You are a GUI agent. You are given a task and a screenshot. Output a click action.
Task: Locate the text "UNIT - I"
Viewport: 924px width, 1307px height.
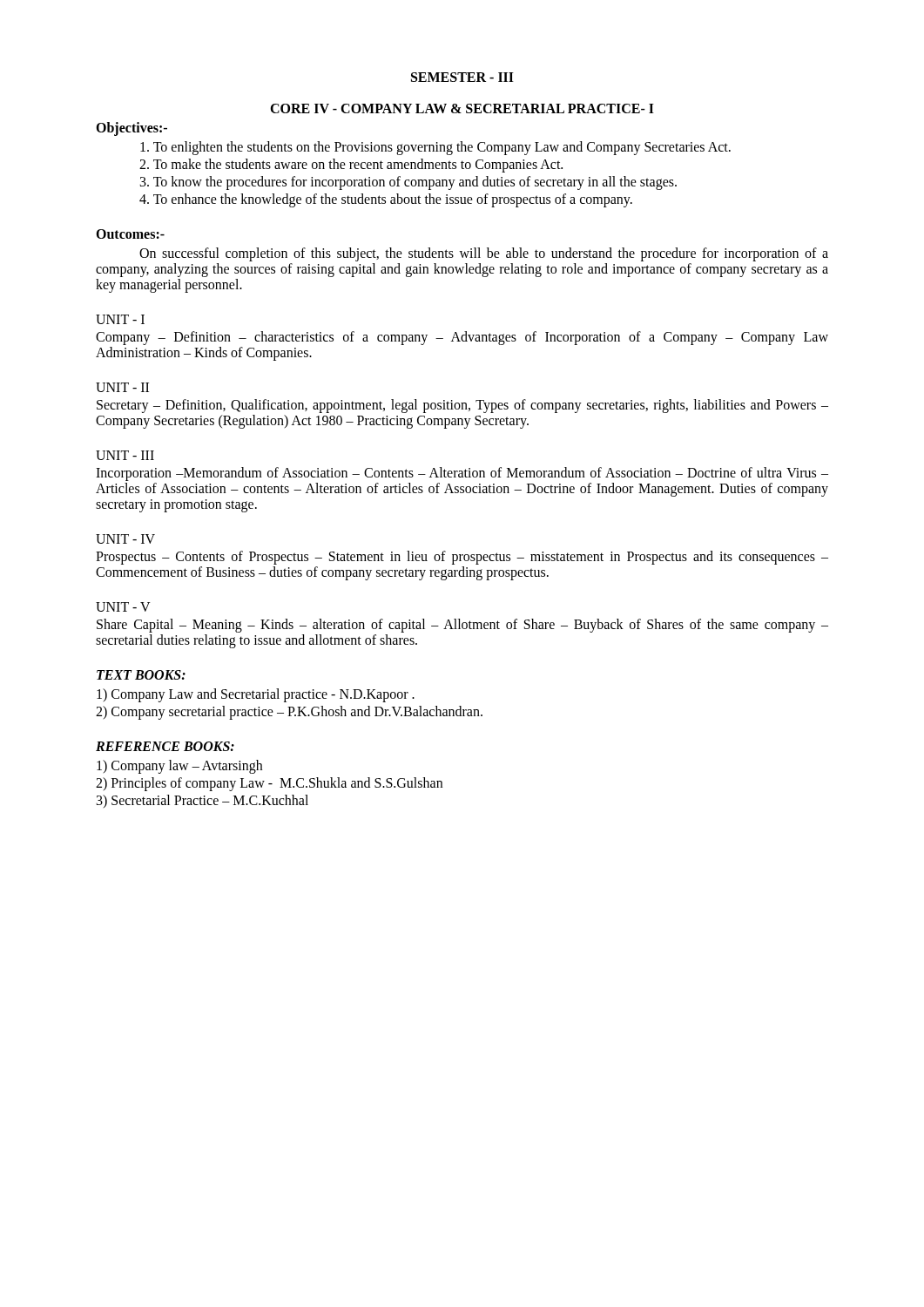point(120,319)
